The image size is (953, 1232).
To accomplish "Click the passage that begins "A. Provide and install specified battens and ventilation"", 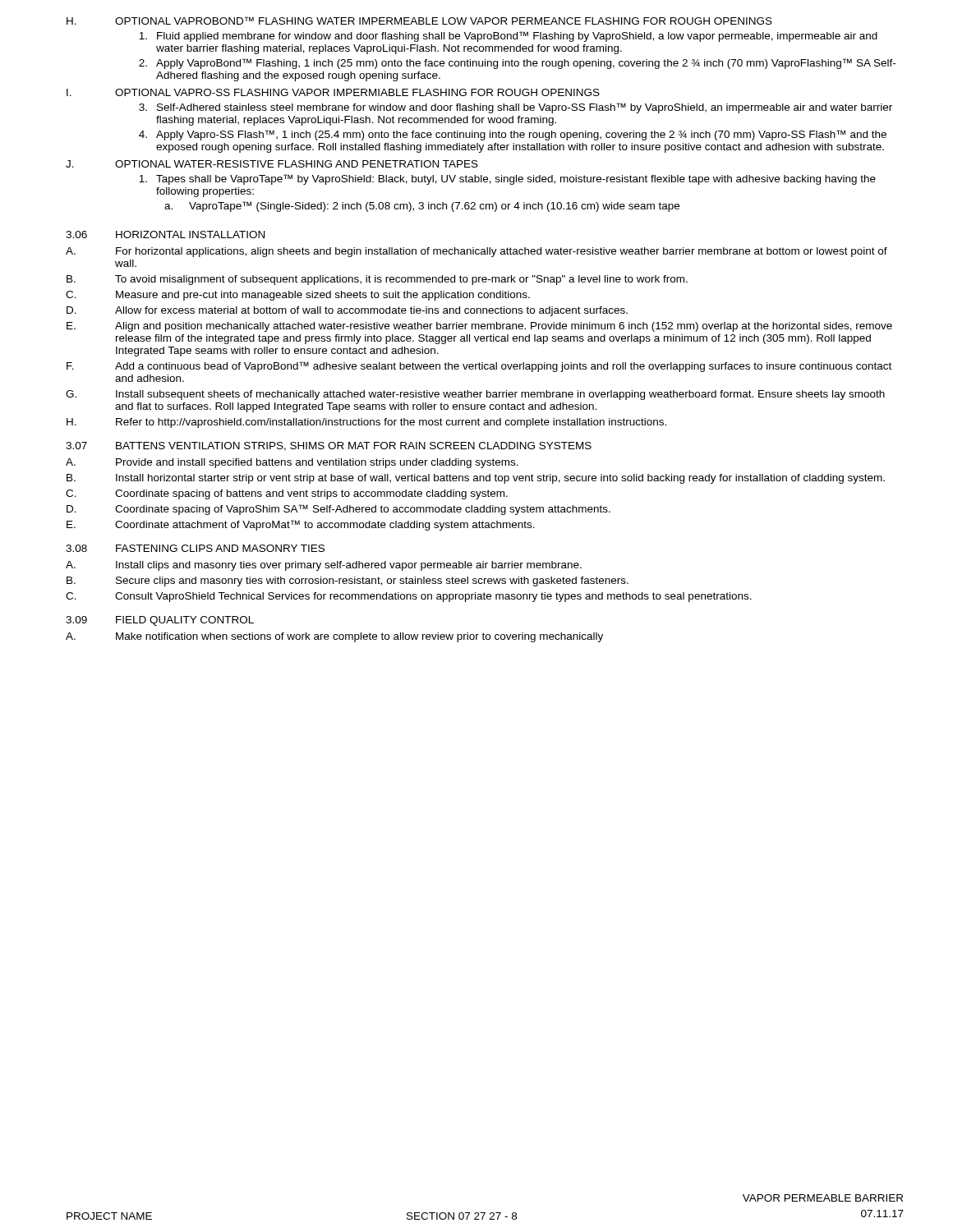I will [x=485, y=462].
